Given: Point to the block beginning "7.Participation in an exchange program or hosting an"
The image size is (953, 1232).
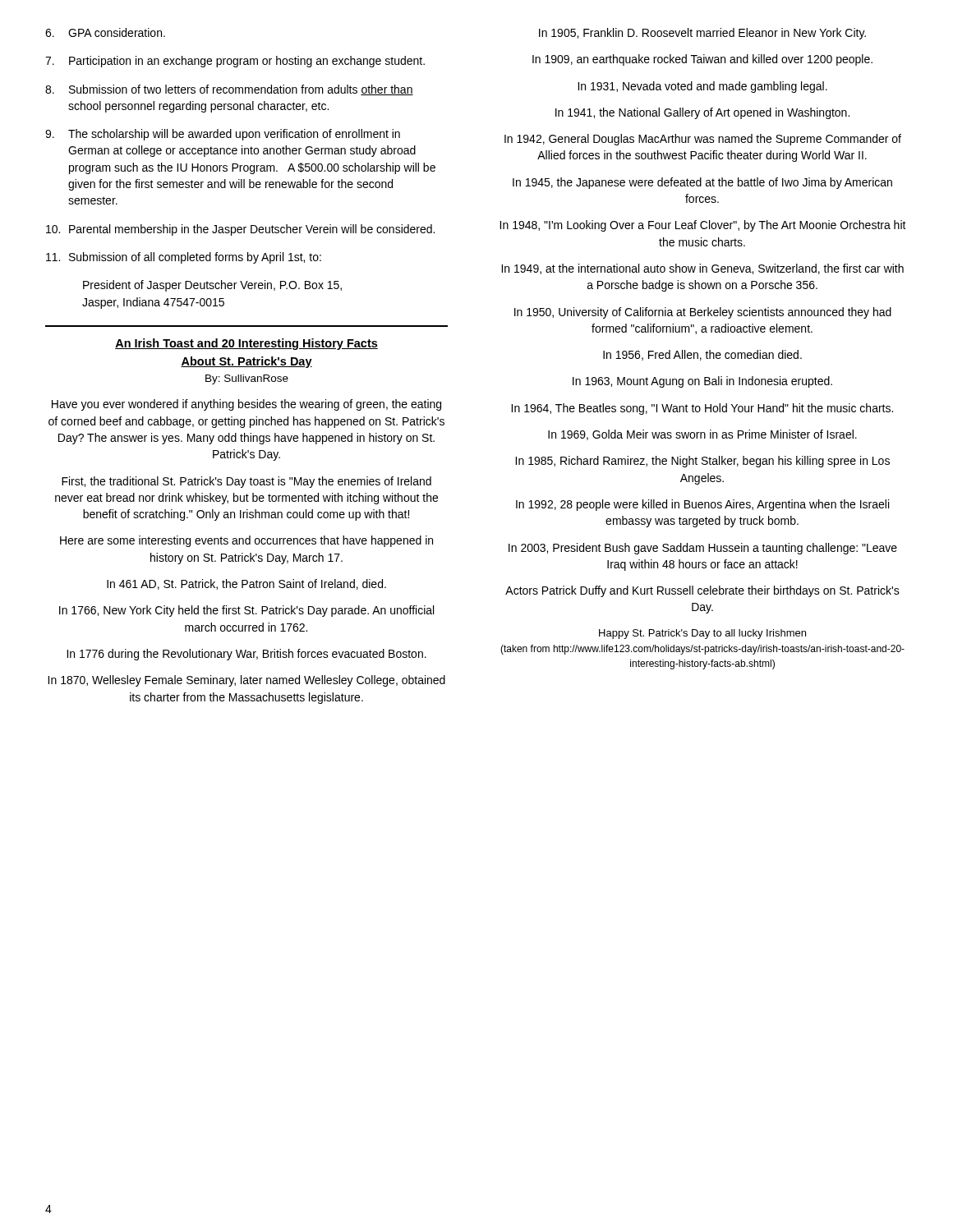Looking at the screenshot, I should point(244,61).
